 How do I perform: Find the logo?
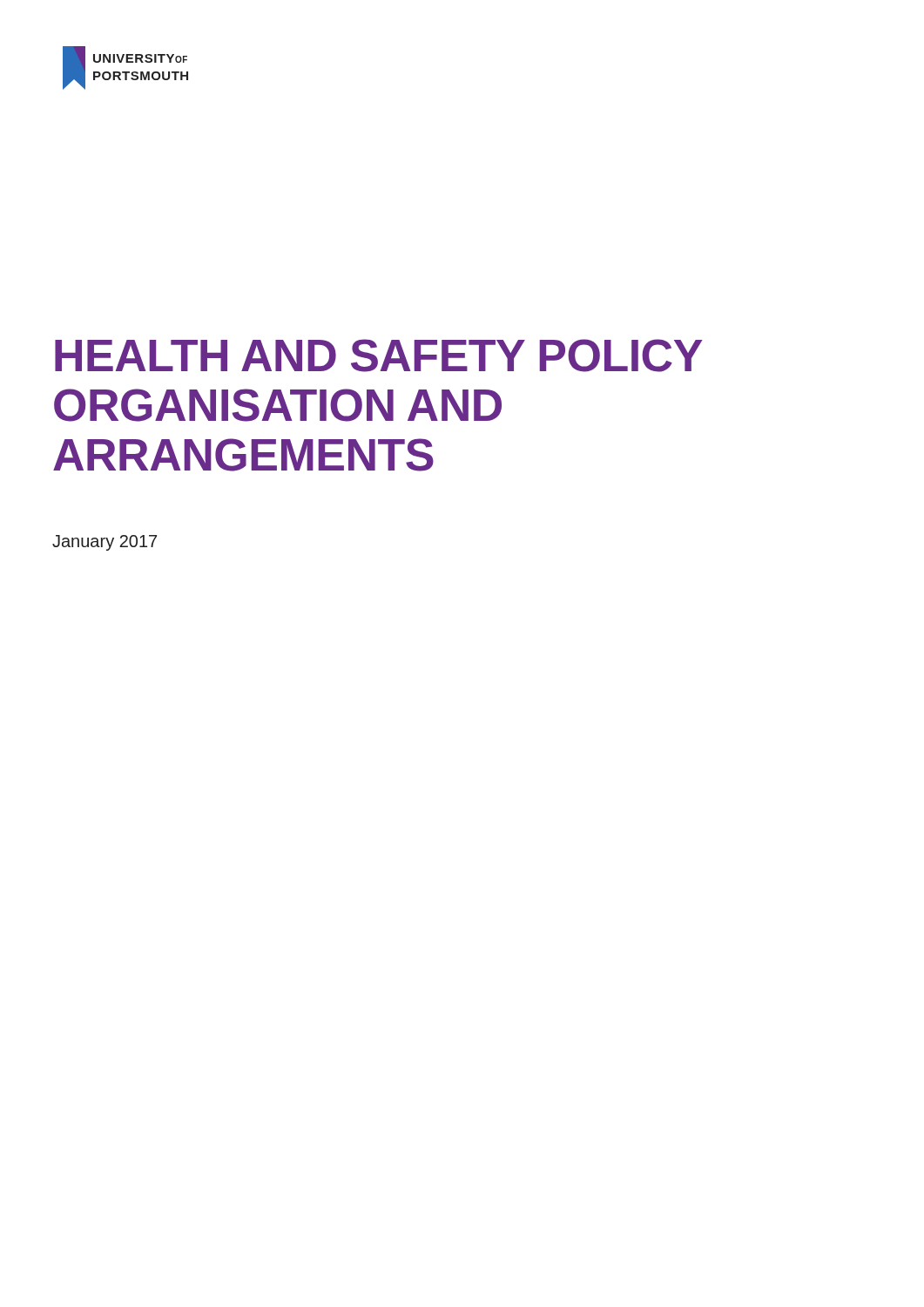click(148, 72)
